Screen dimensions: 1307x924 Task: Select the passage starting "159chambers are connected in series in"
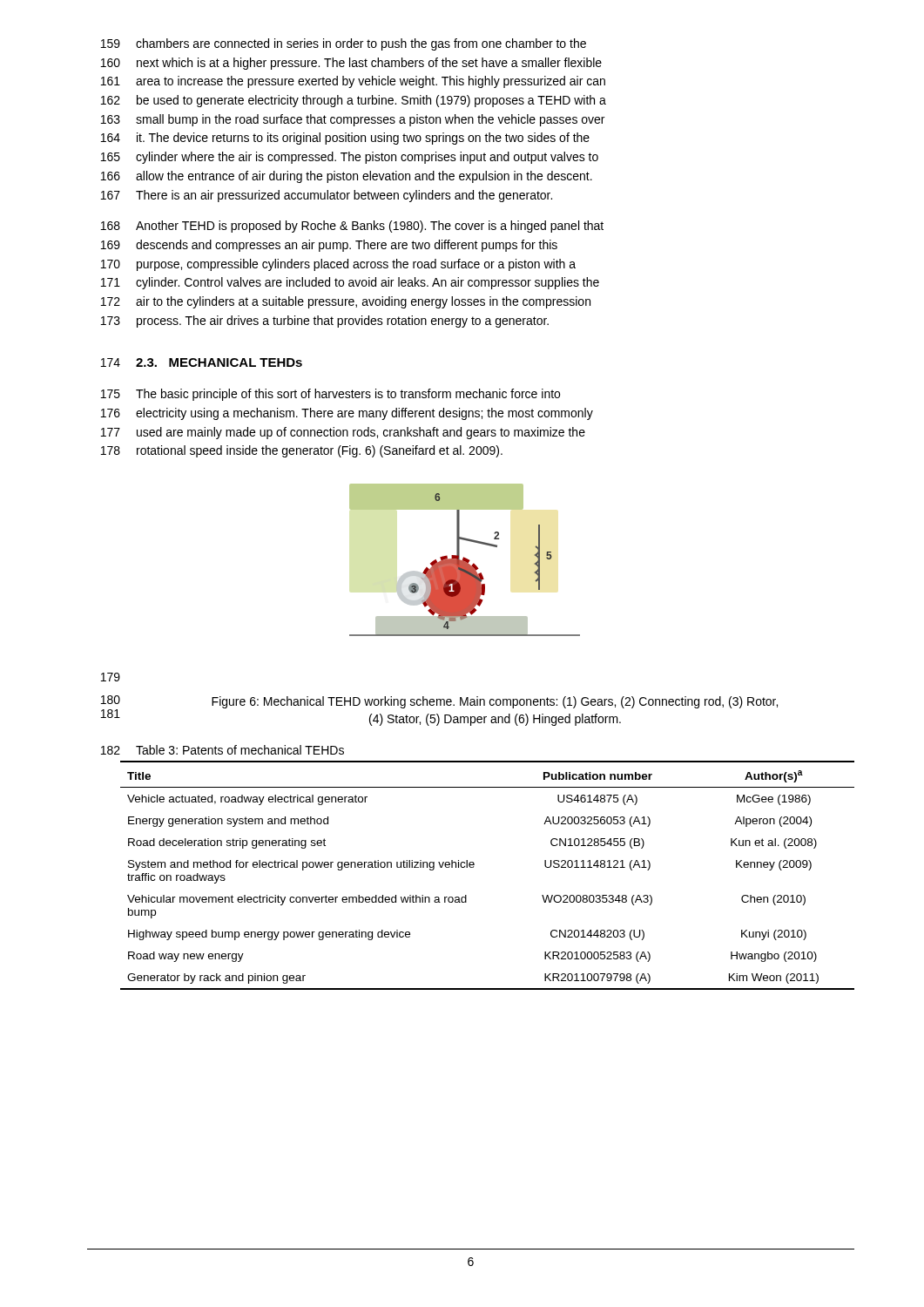point(471,120)
